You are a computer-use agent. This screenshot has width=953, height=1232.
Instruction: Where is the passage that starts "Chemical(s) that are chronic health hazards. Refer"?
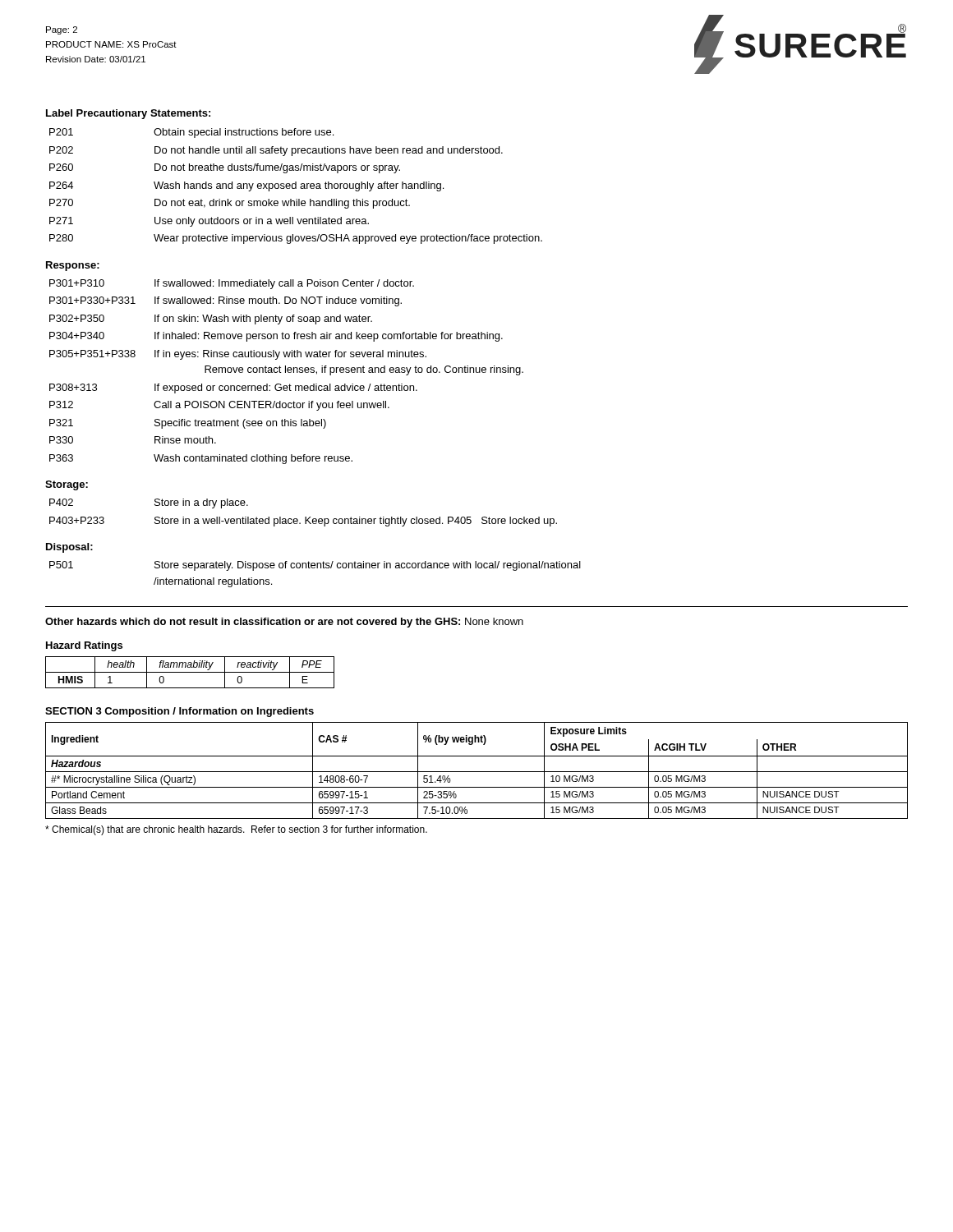point(236,830)
